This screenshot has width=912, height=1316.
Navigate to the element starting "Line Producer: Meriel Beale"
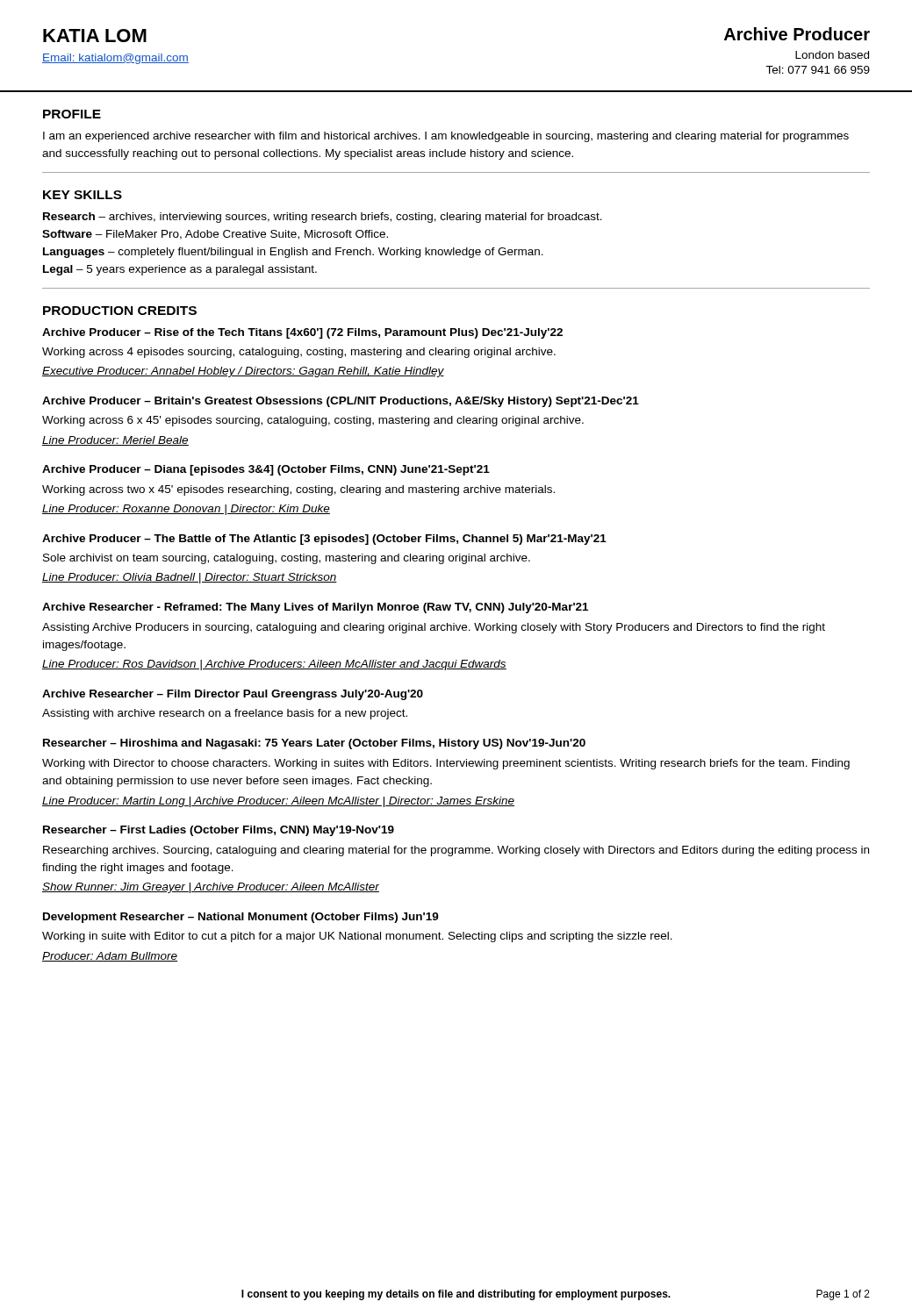coord(115,440)
